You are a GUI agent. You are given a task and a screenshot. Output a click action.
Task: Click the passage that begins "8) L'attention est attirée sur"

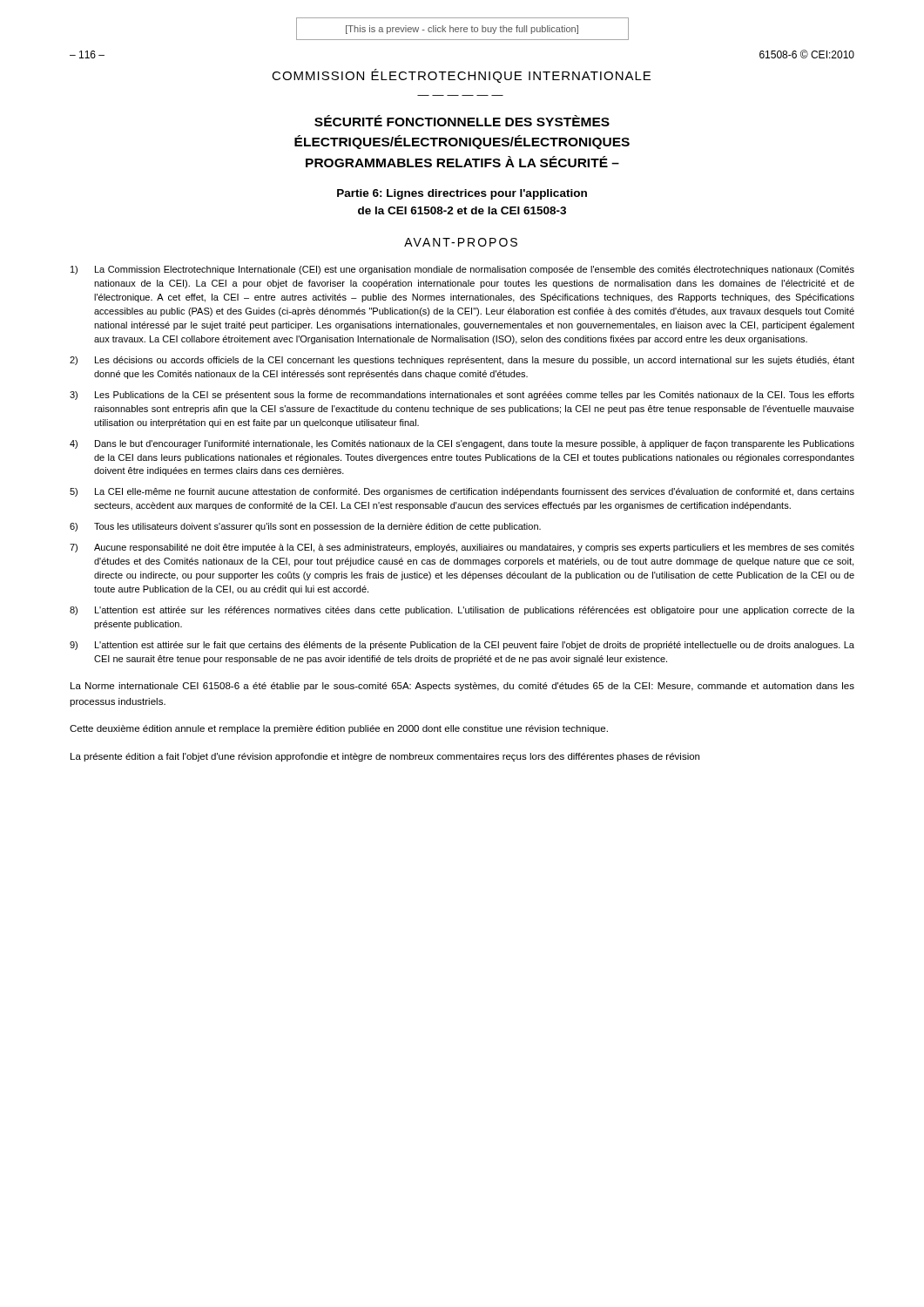tap(462, 618)
